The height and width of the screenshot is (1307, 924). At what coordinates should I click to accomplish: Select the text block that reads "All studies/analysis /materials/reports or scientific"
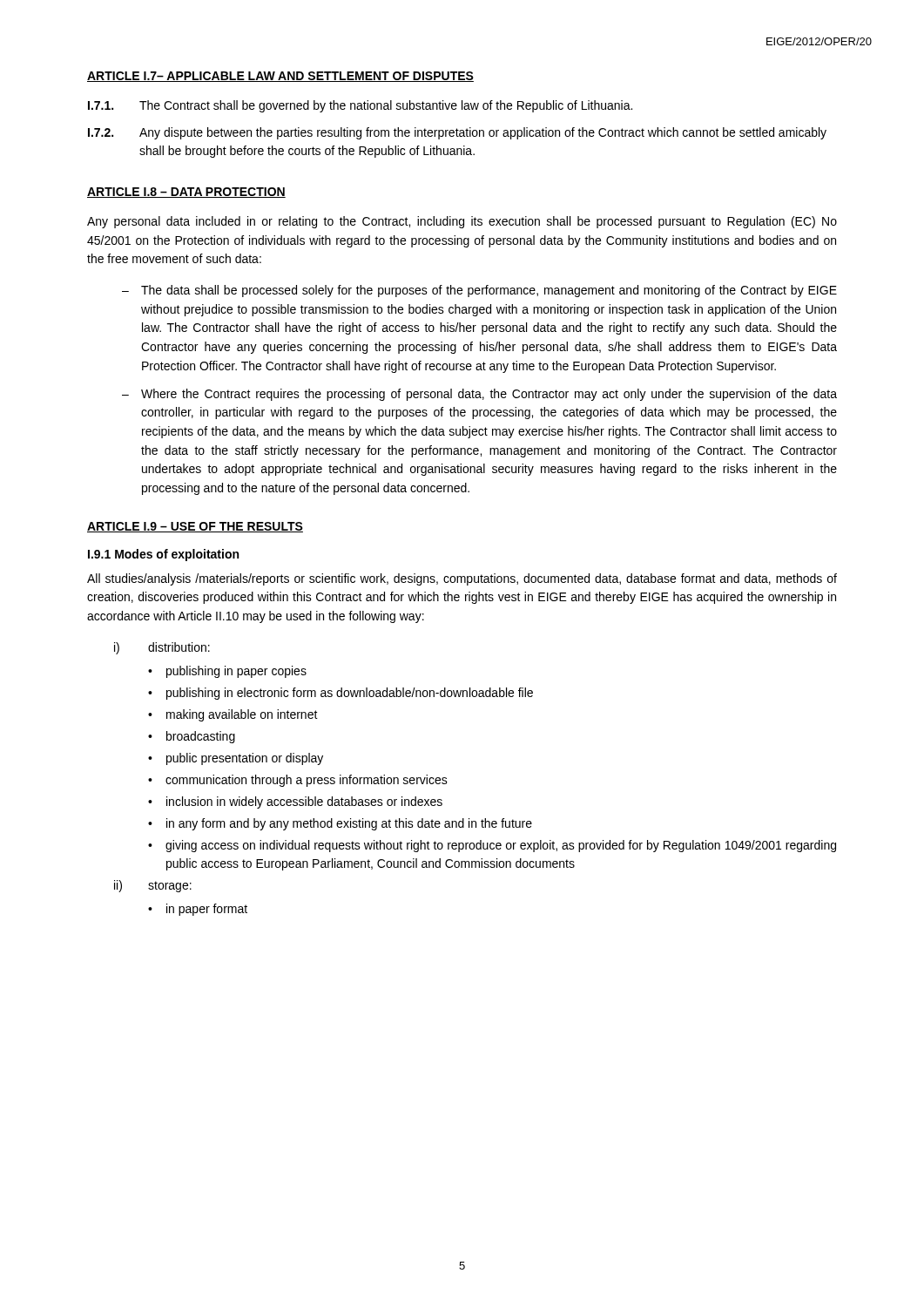462,597
